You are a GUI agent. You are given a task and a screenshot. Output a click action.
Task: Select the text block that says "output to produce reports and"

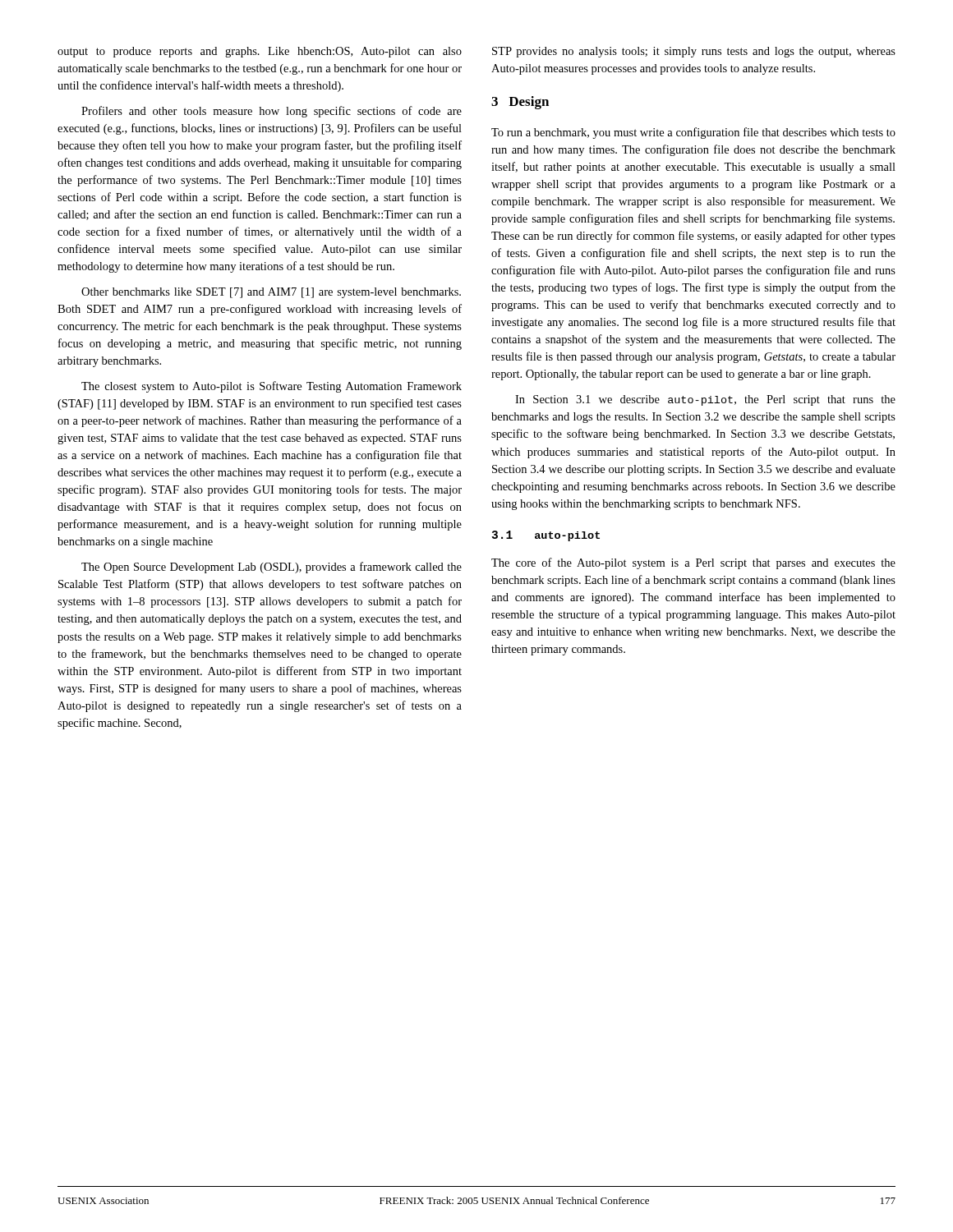(x=260, y=387)
